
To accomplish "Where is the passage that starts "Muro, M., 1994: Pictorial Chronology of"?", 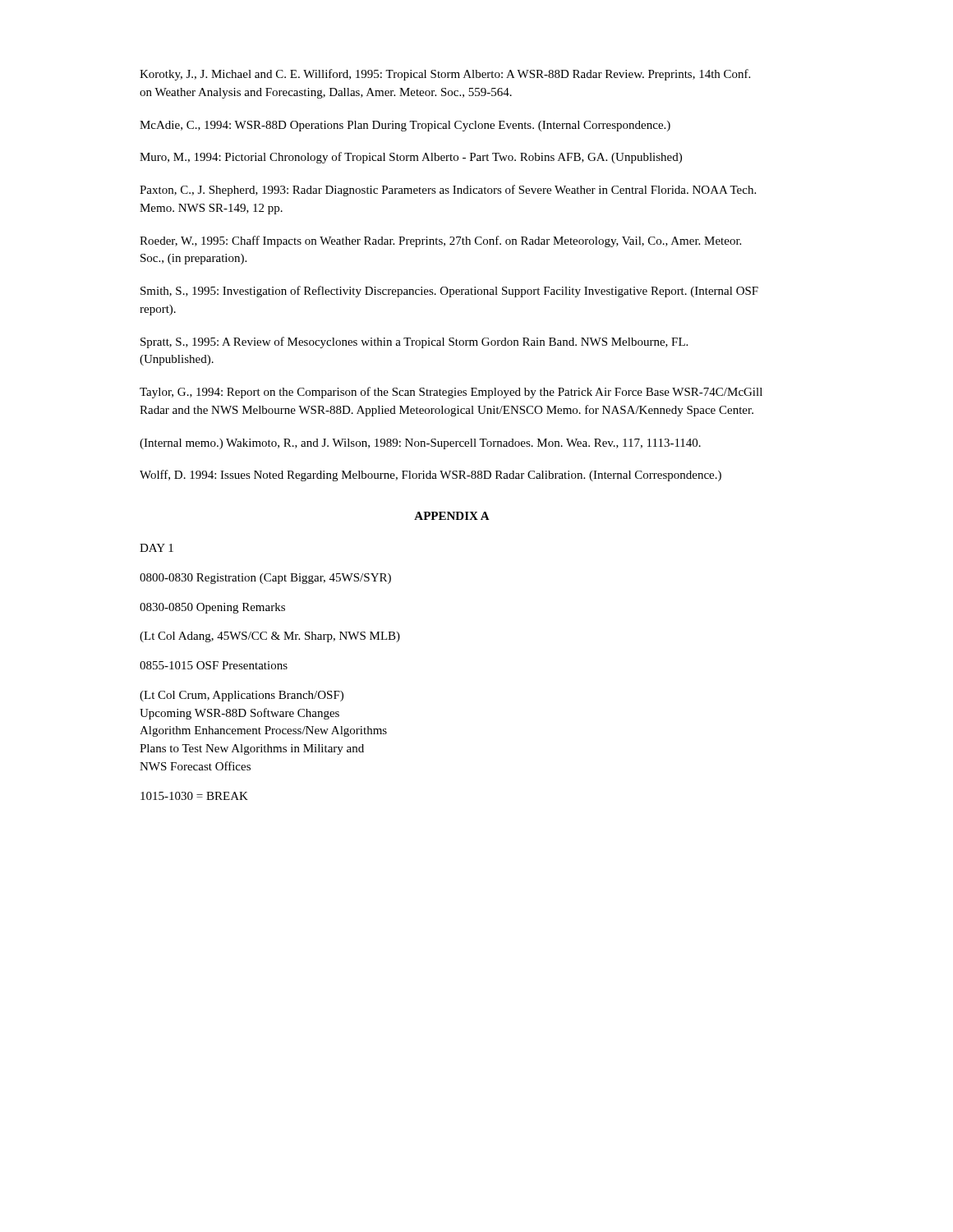I will 411,157.
